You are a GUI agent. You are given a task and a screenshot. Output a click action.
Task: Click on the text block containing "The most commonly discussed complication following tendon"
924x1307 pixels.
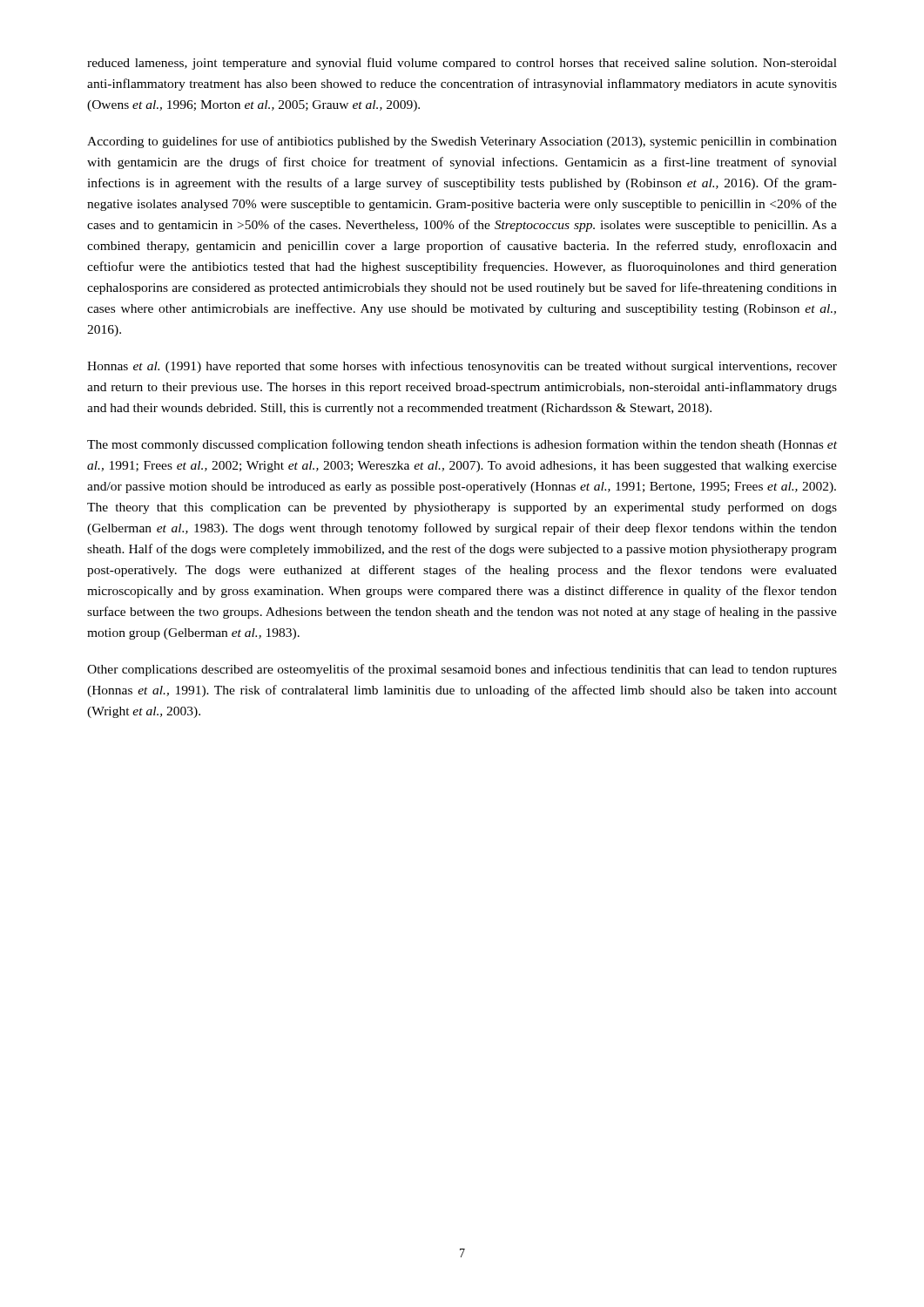462,539
